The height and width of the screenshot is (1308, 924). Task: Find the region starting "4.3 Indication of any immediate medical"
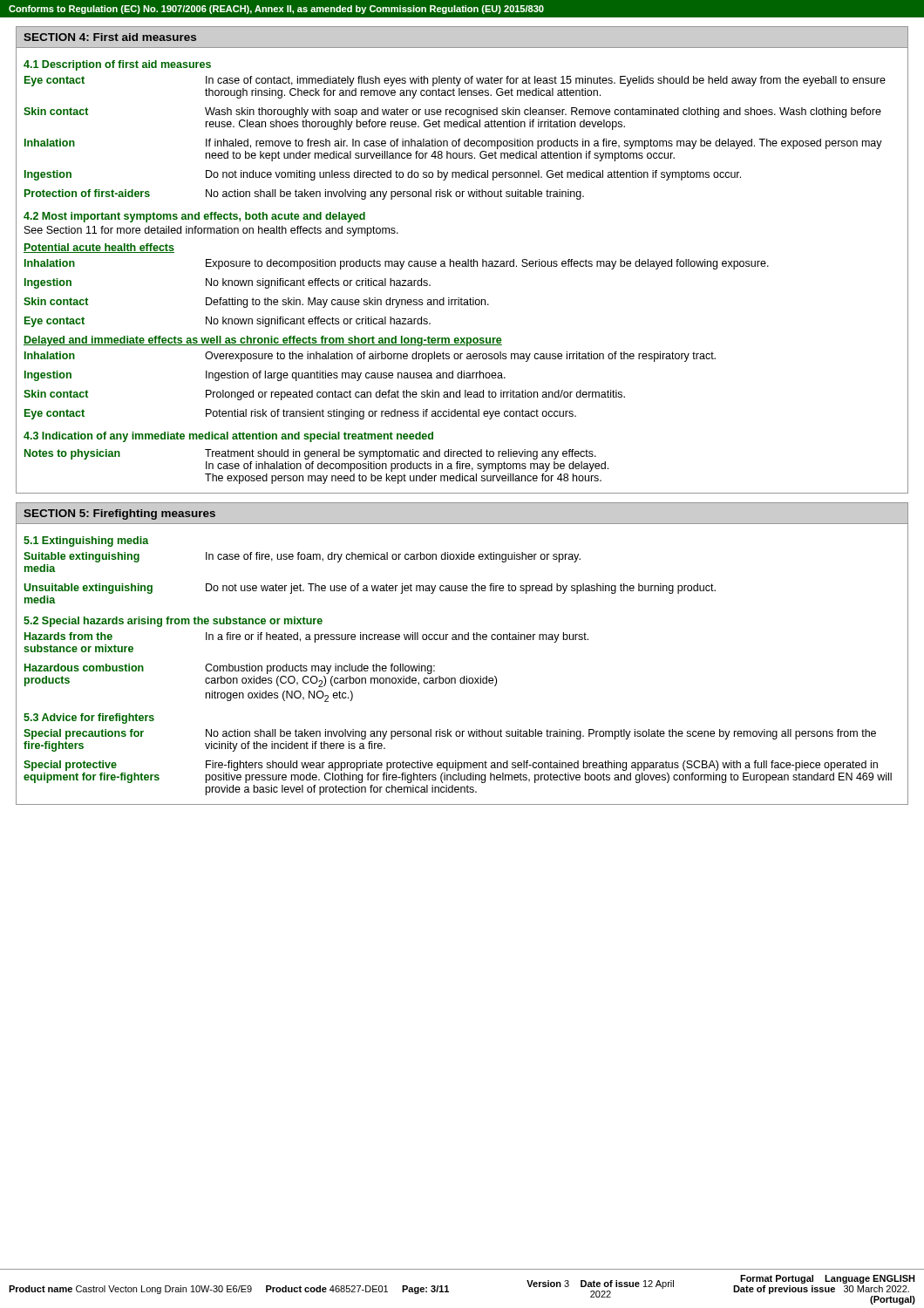[229, 436]
